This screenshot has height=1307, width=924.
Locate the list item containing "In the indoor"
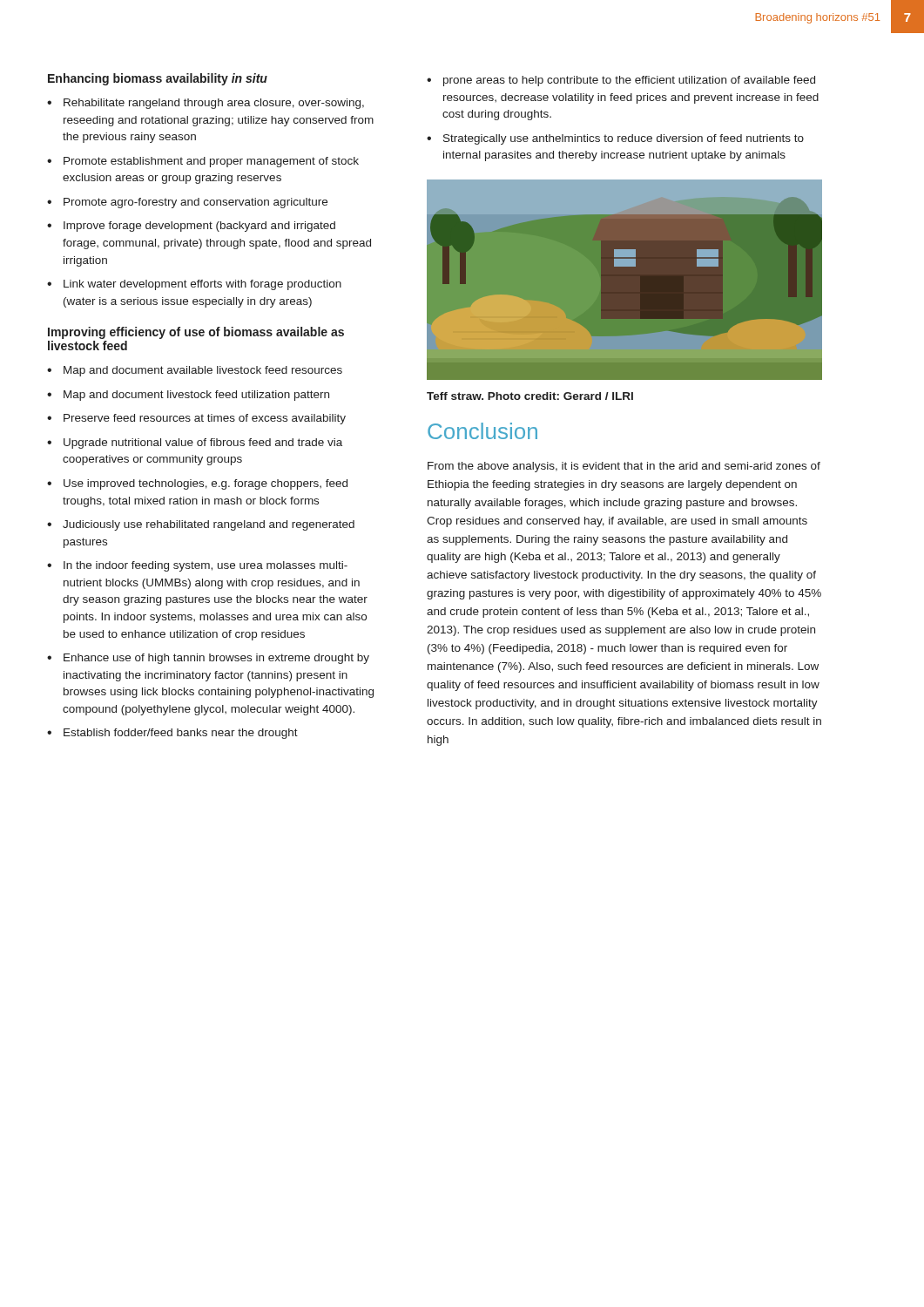coord(215,599)
